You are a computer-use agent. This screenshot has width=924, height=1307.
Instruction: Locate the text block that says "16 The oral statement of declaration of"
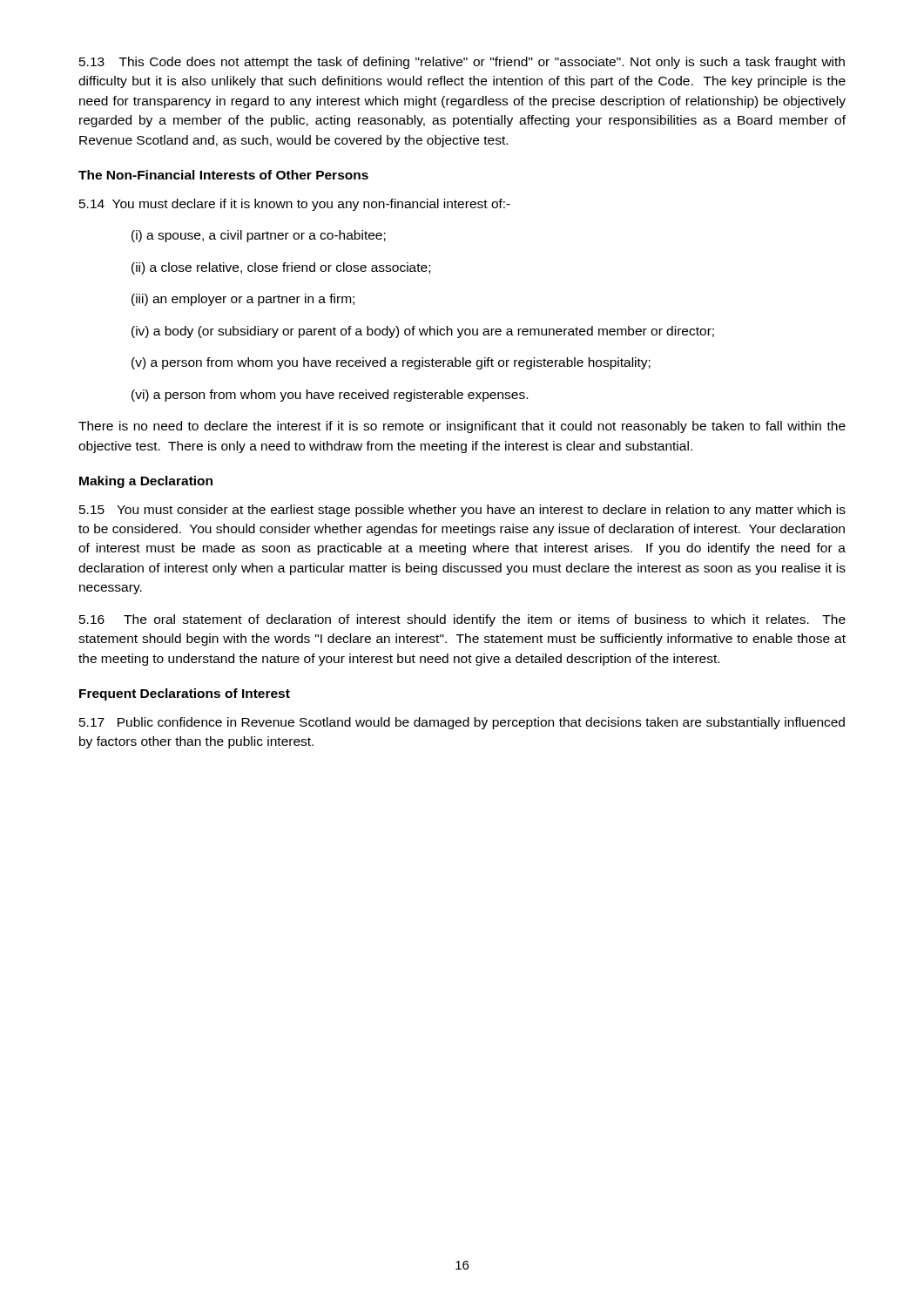coord(462,639)
